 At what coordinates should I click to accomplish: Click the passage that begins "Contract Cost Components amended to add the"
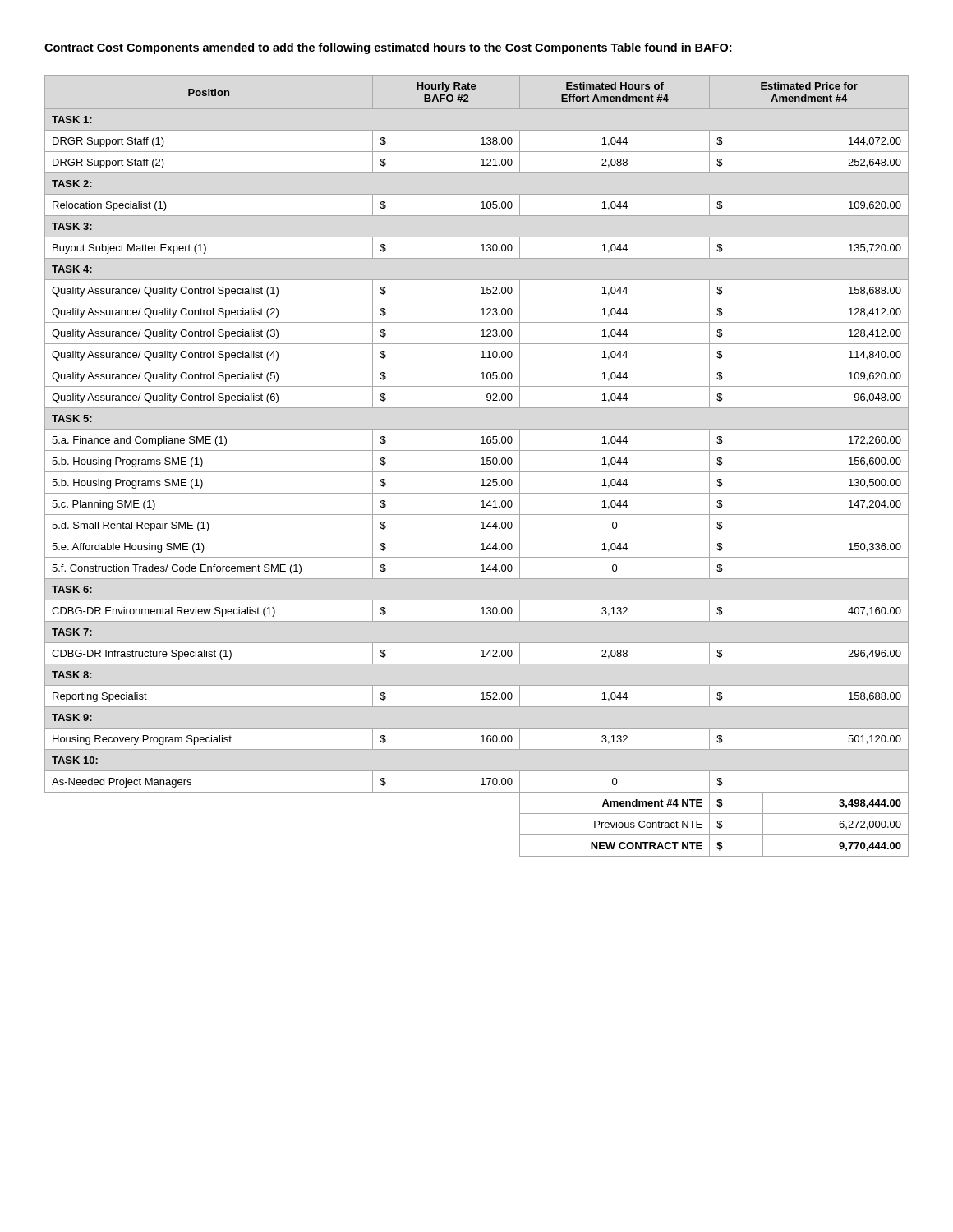[388, 48]
